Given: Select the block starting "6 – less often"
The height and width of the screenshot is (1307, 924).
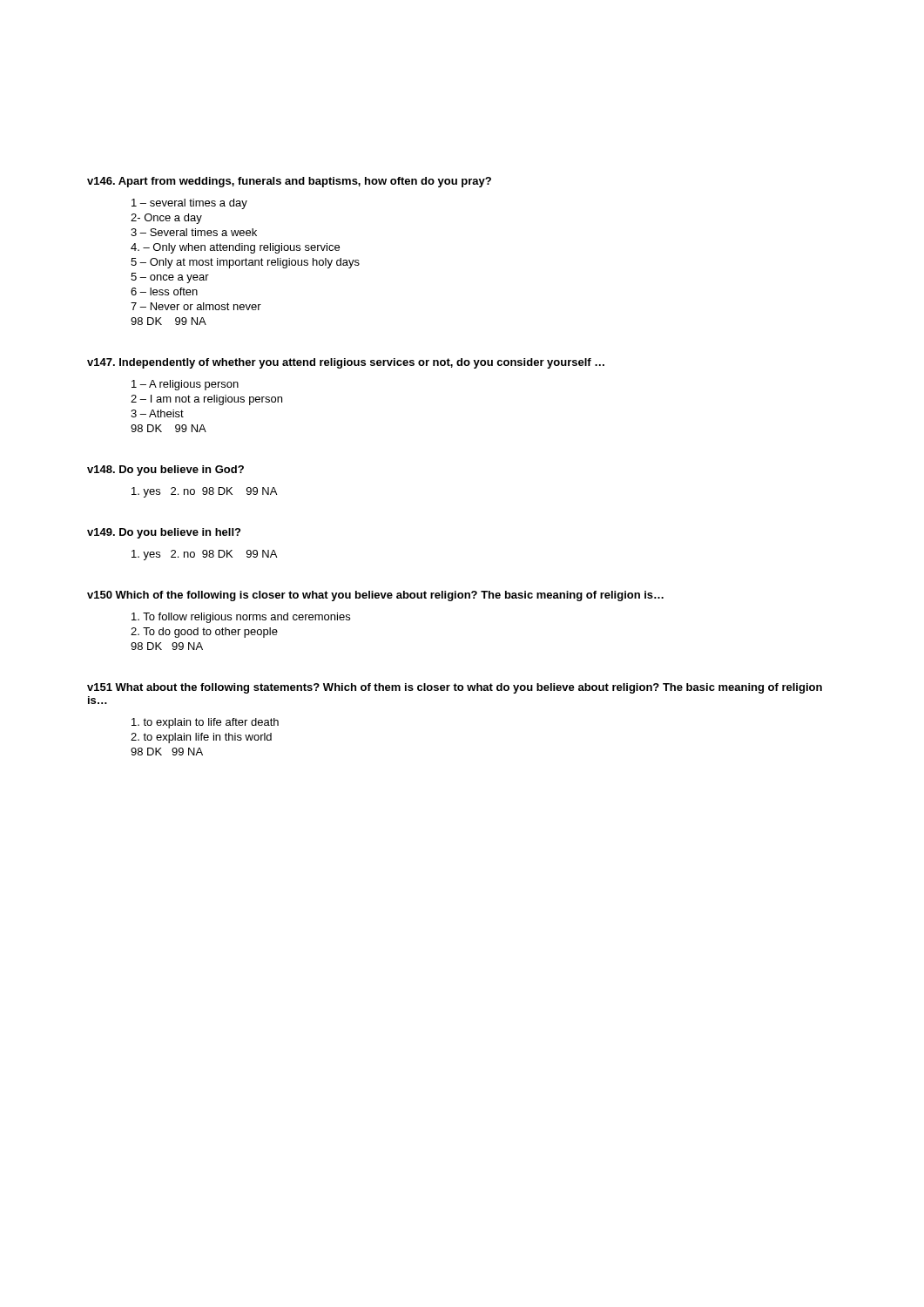Looking at the screenshot, I should pos(164,291).
